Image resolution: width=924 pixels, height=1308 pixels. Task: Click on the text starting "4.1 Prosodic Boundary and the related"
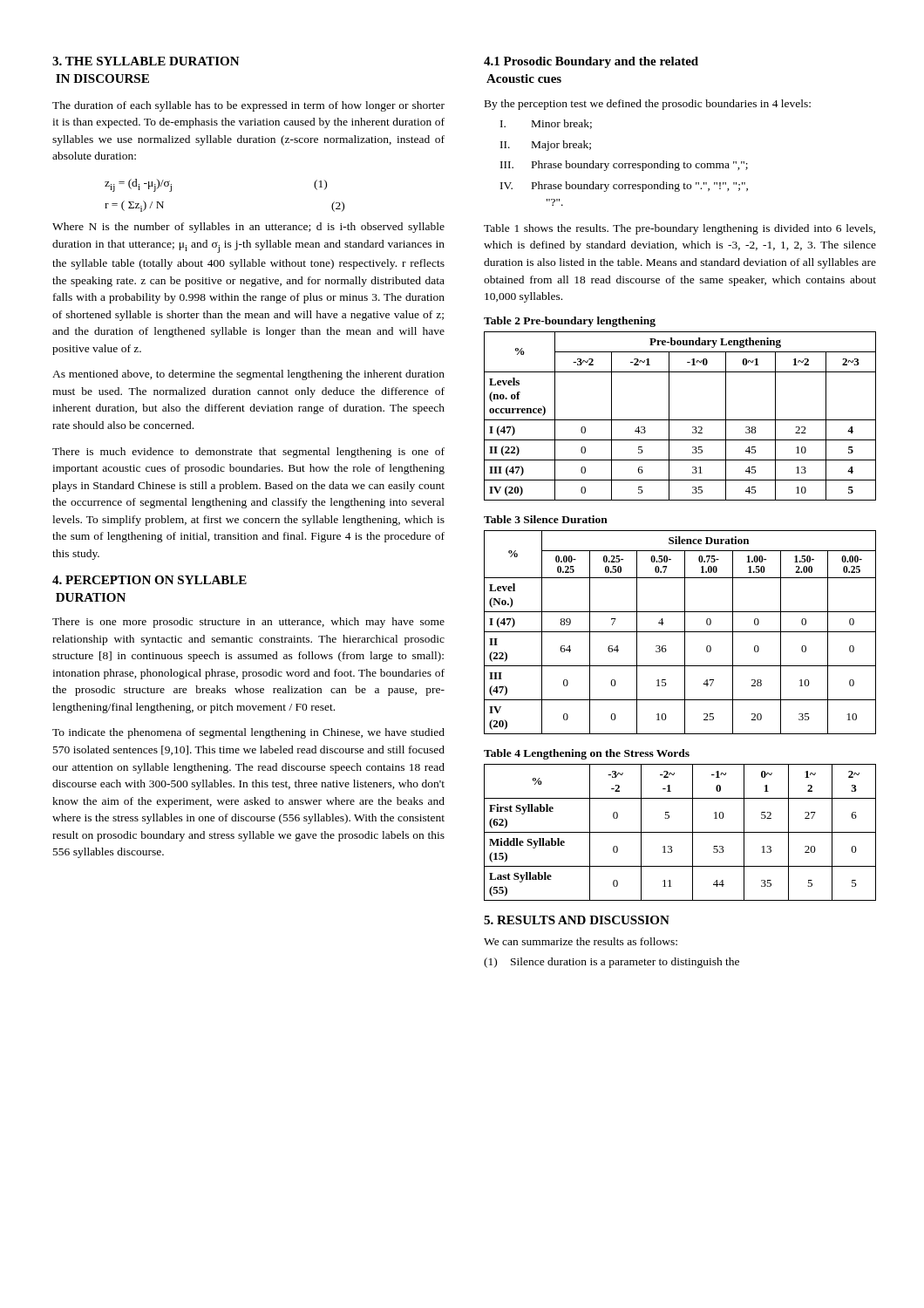(x=591, y=70)
